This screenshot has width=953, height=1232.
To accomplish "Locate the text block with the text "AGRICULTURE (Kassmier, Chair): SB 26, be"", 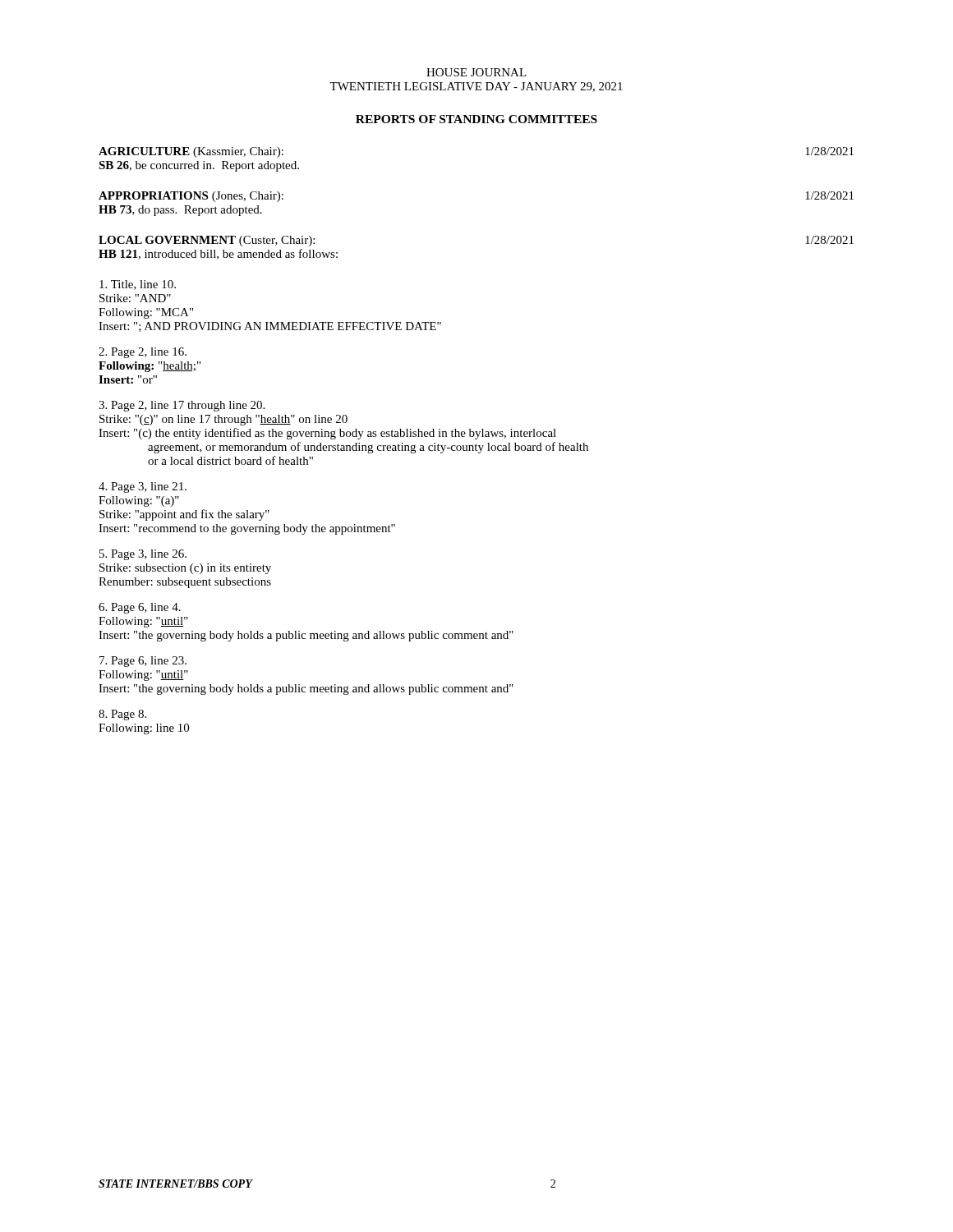I will 202,152.
